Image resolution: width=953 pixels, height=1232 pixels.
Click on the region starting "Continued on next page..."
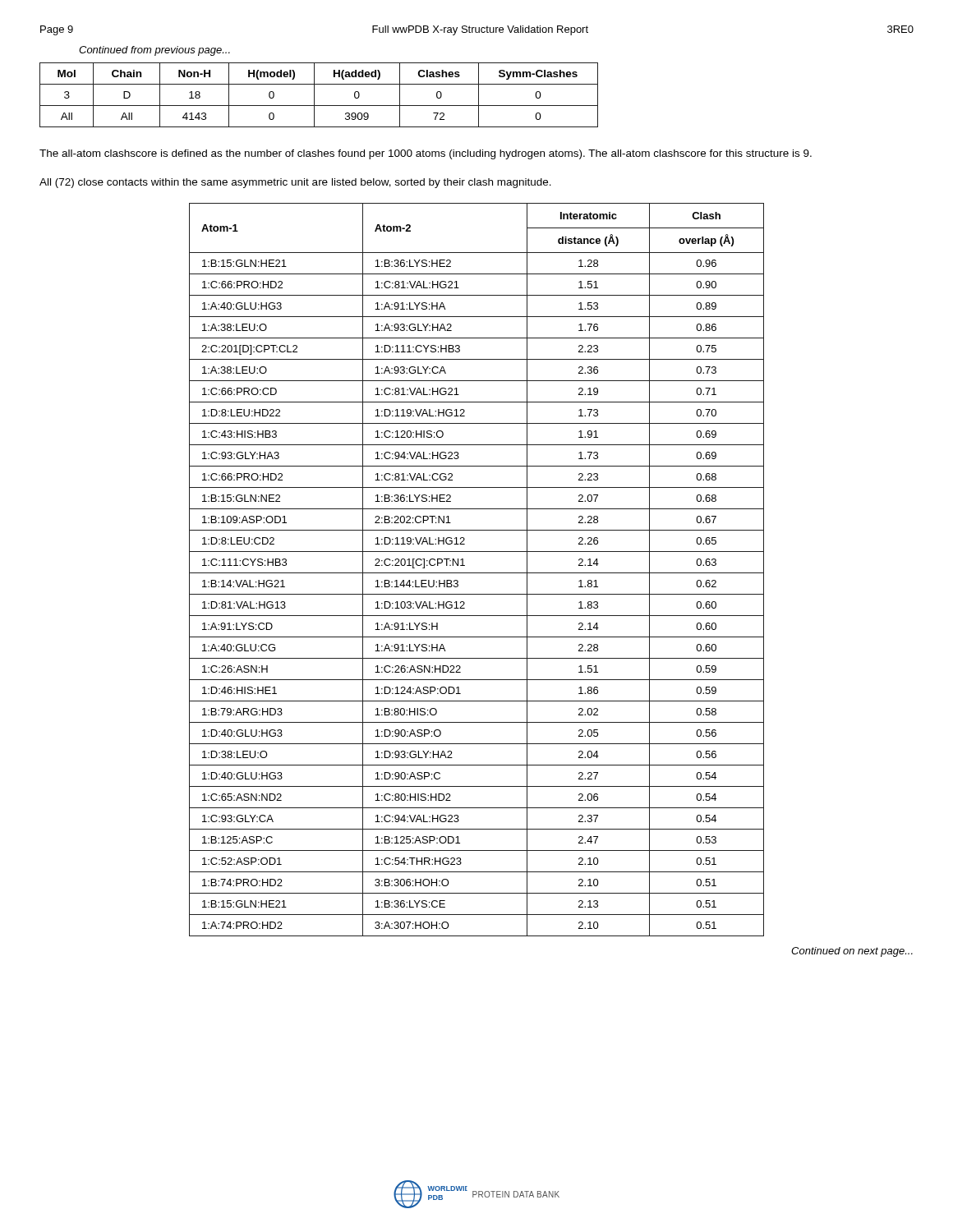(x=852, y=951)
